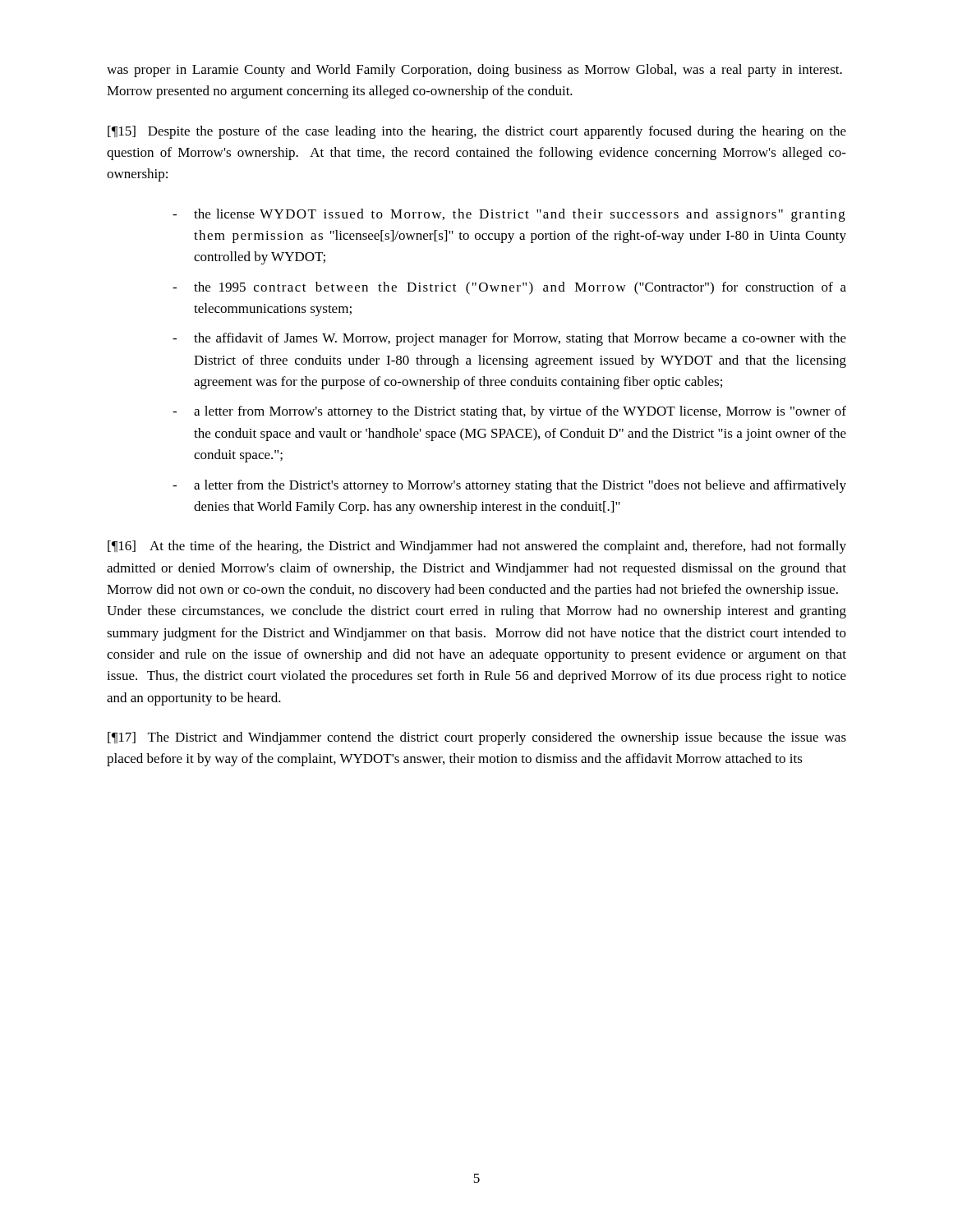Click on the block starting "- the affidavit"
953x1232 pixels.
(509, 361)
